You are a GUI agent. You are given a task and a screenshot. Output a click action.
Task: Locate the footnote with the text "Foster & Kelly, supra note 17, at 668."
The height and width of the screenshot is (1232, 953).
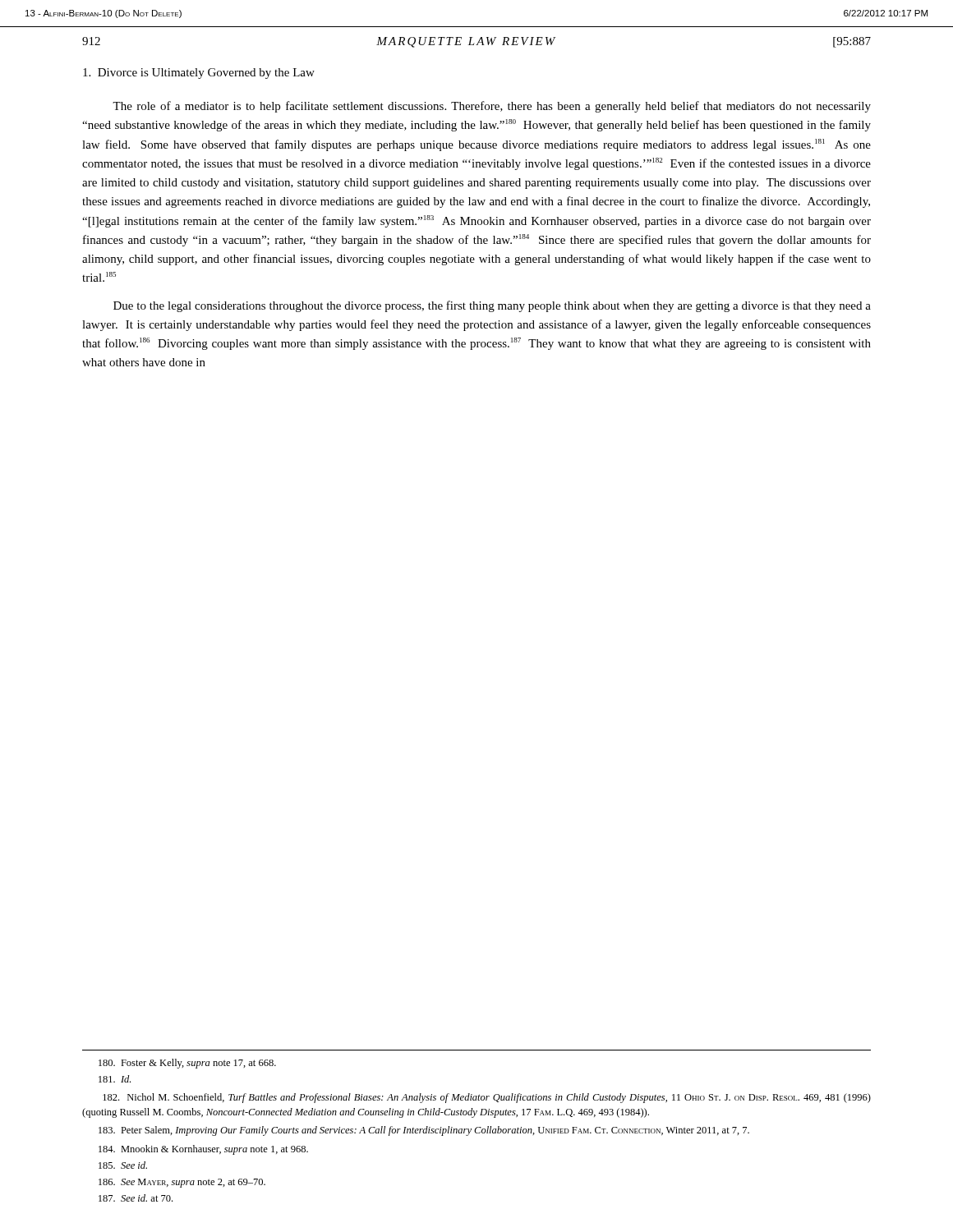[179, 1063]
